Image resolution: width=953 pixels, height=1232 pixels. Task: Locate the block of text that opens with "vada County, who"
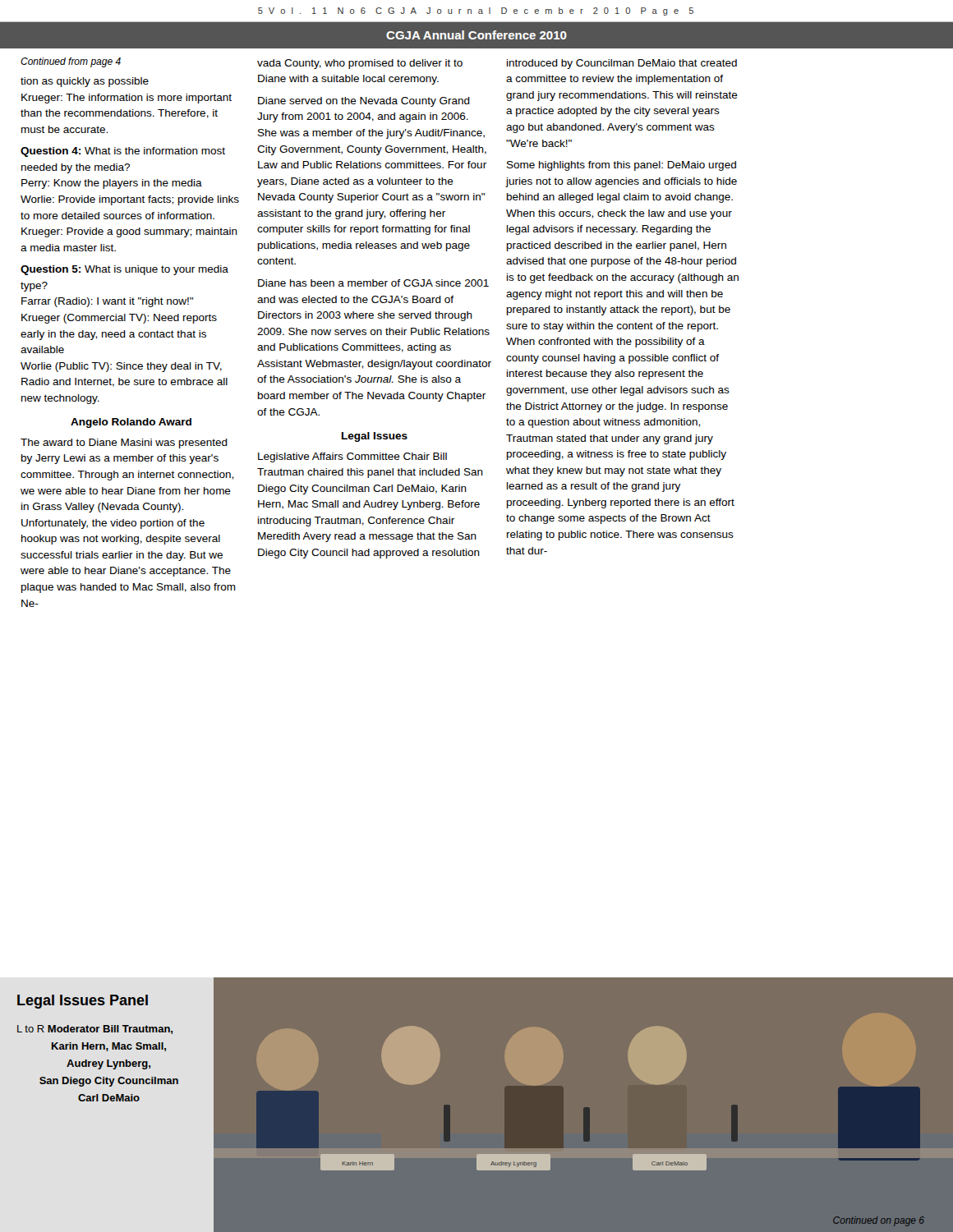pyautogui.click(x=374, y=308)
